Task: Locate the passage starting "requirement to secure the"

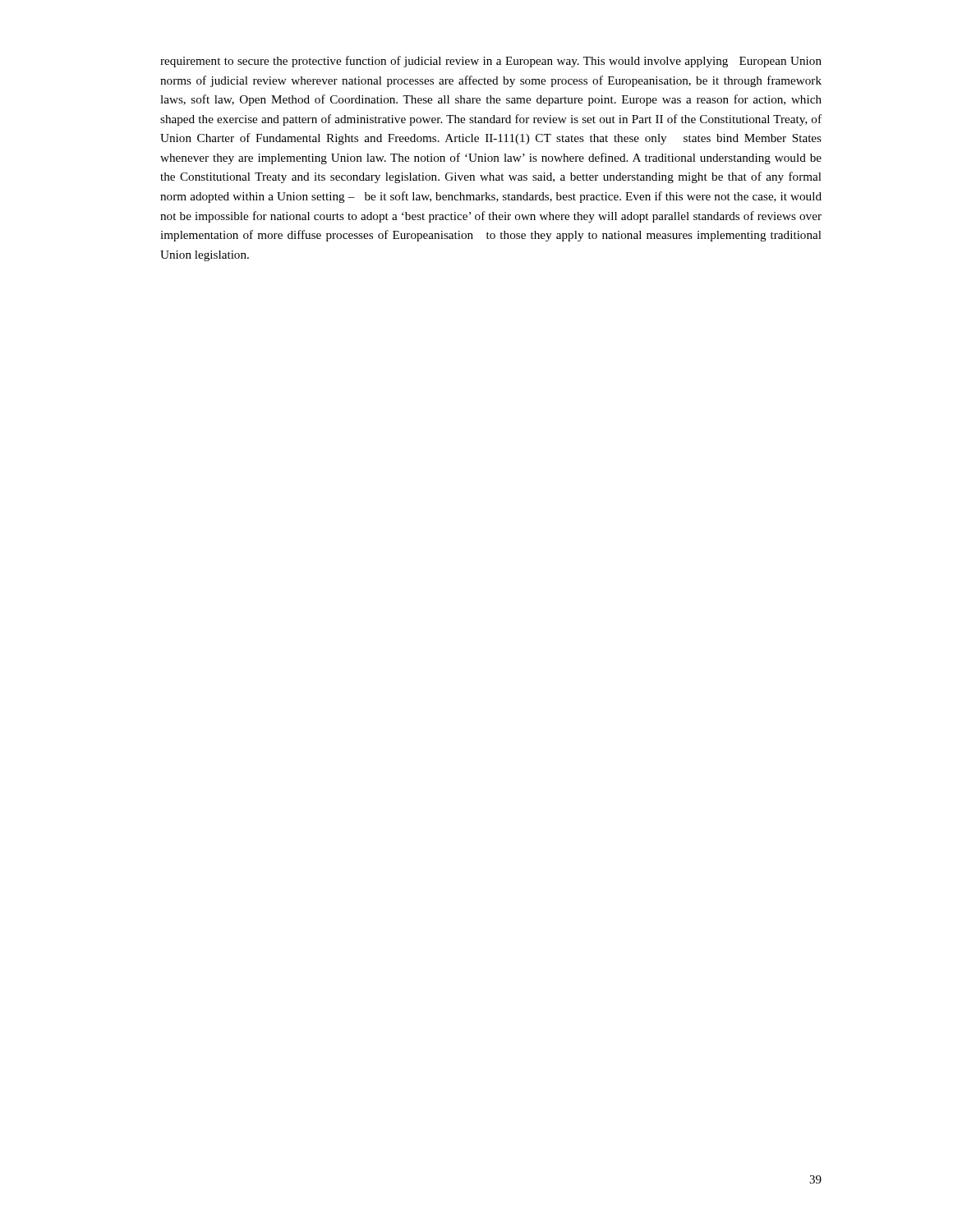Action: [491, 157]
